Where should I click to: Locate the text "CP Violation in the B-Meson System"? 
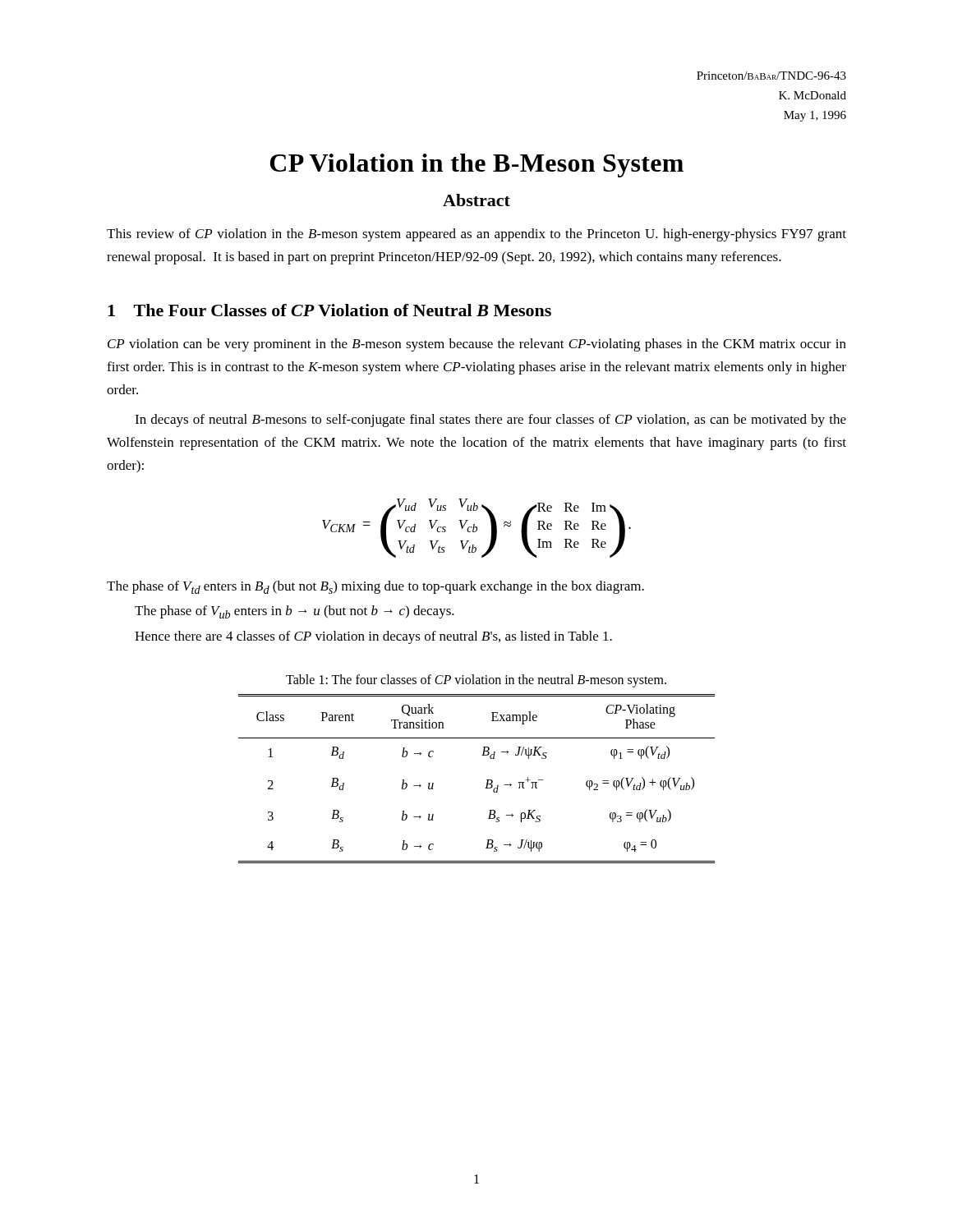pos(476,163)
